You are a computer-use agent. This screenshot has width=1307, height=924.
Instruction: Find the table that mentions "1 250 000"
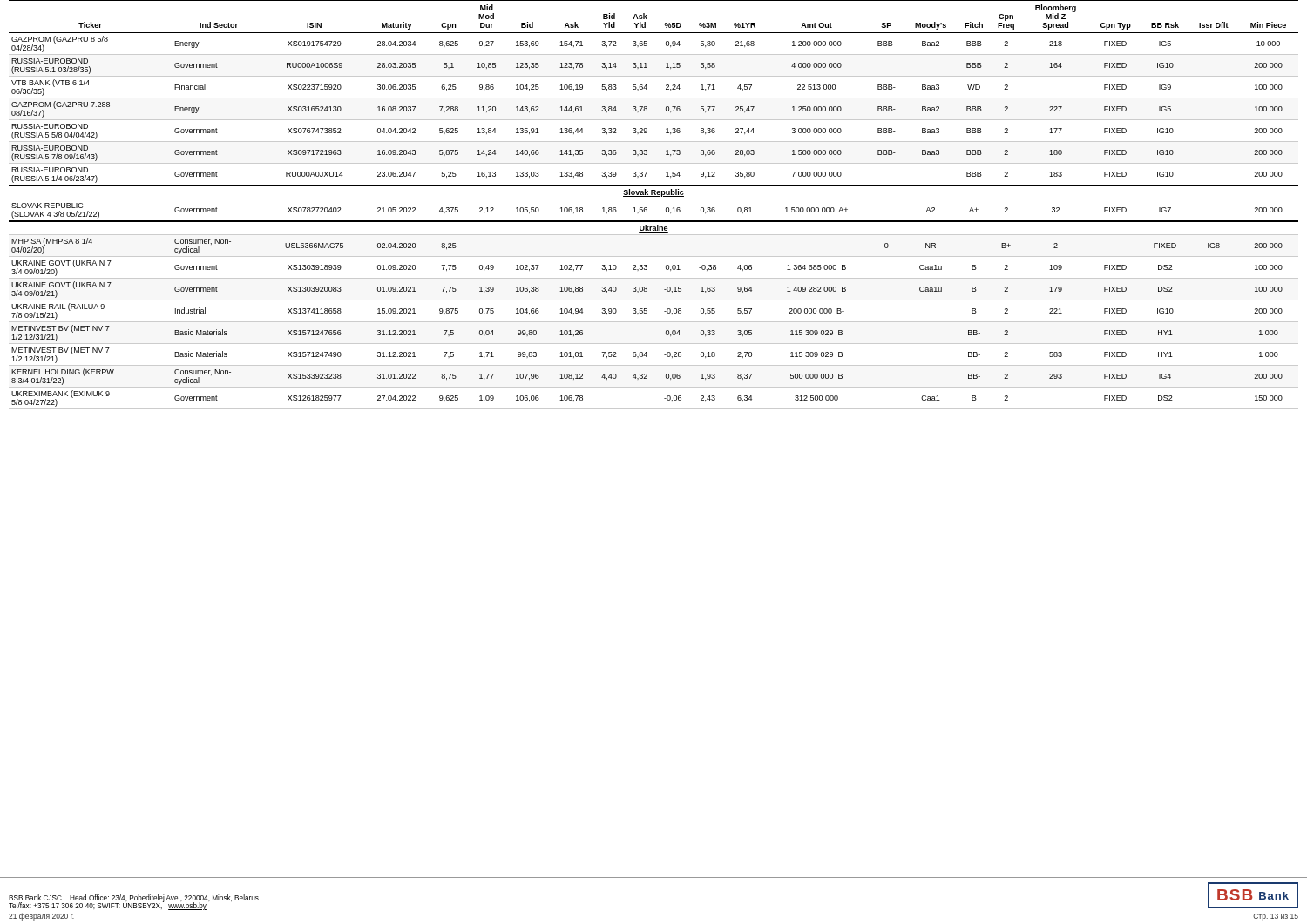click(654, 205)
